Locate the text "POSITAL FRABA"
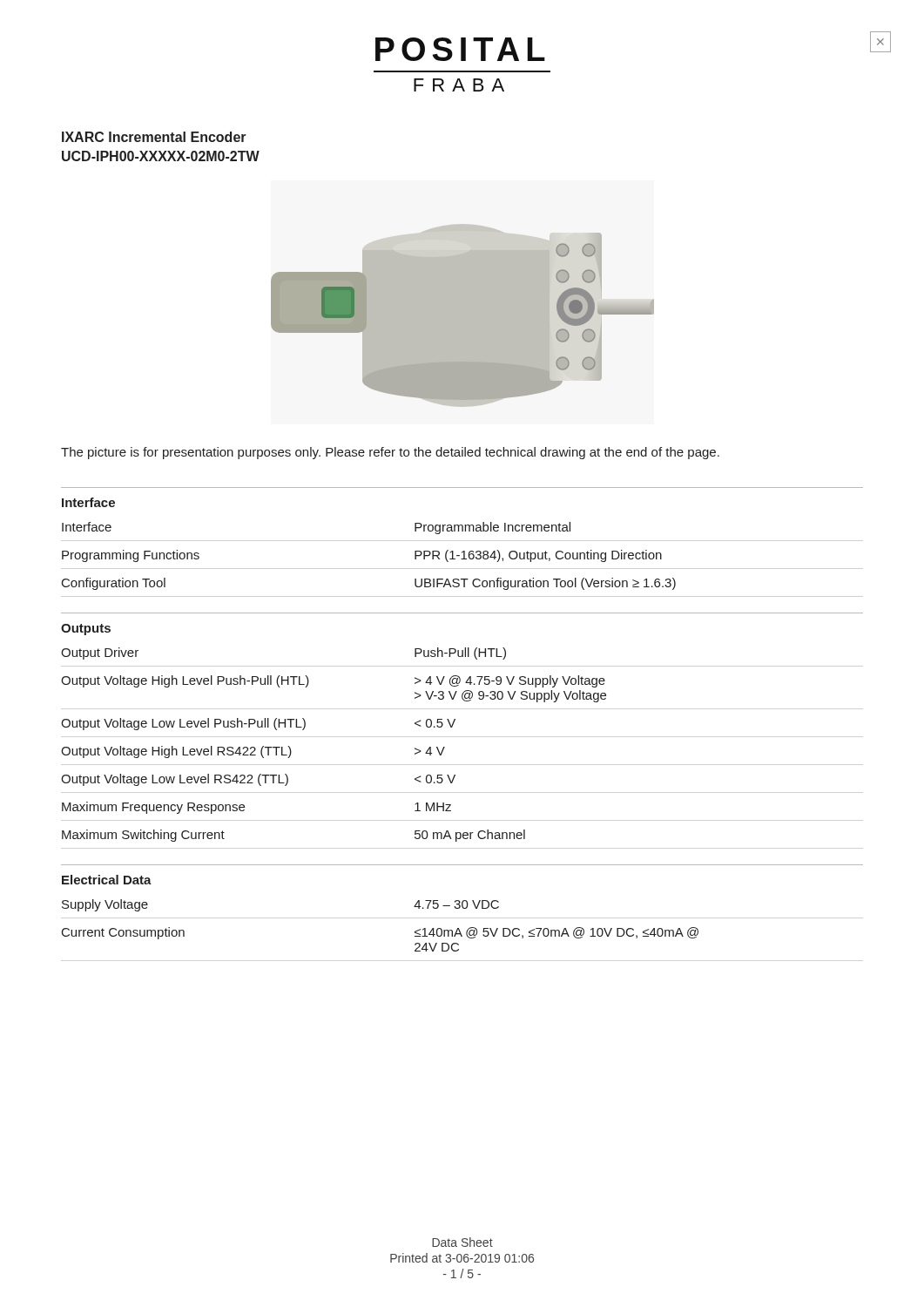The image size is (924, 1307). coord(462,64)
